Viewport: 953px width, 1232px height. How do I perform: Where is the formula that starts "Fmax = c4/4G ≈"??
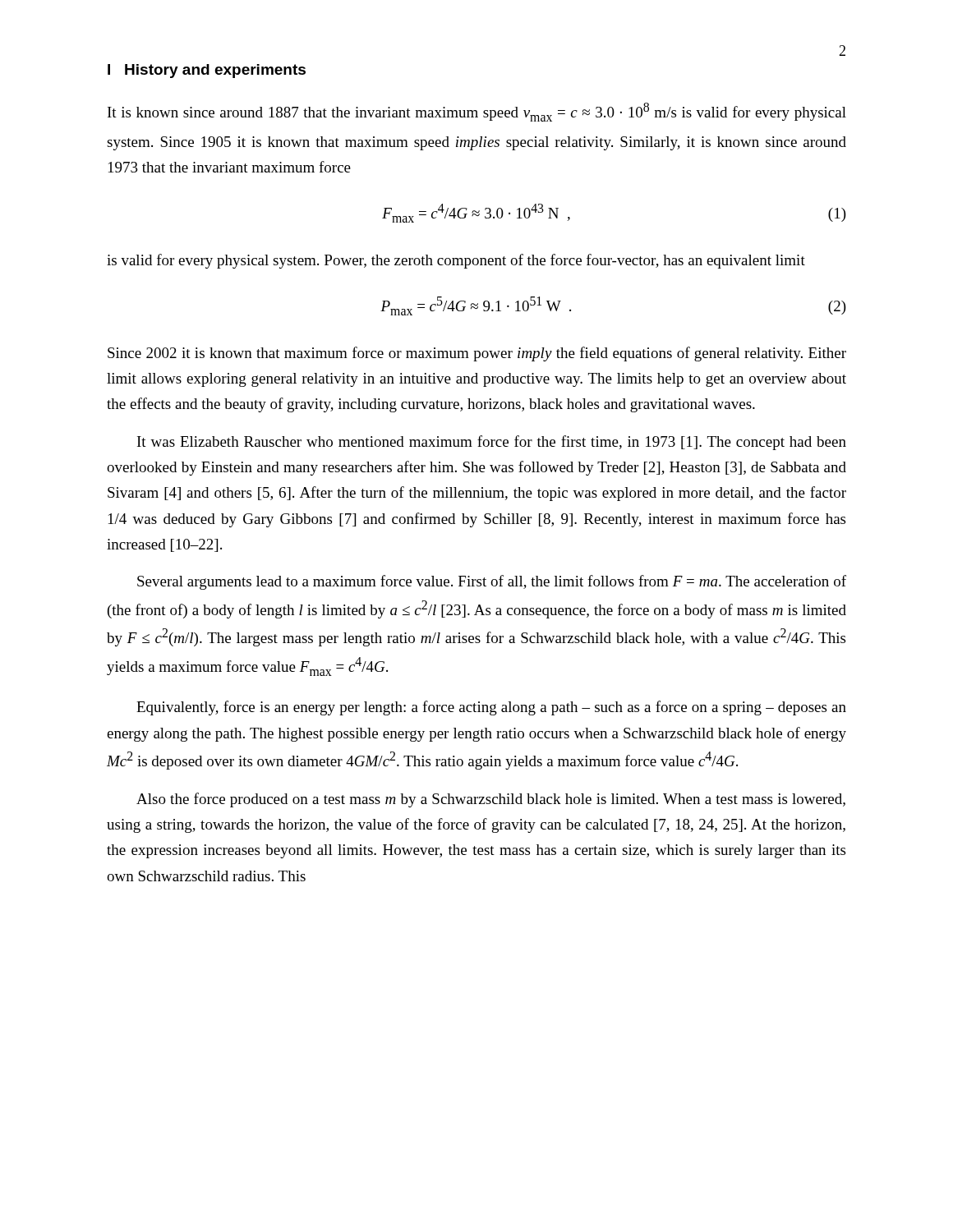coord(488,213)
